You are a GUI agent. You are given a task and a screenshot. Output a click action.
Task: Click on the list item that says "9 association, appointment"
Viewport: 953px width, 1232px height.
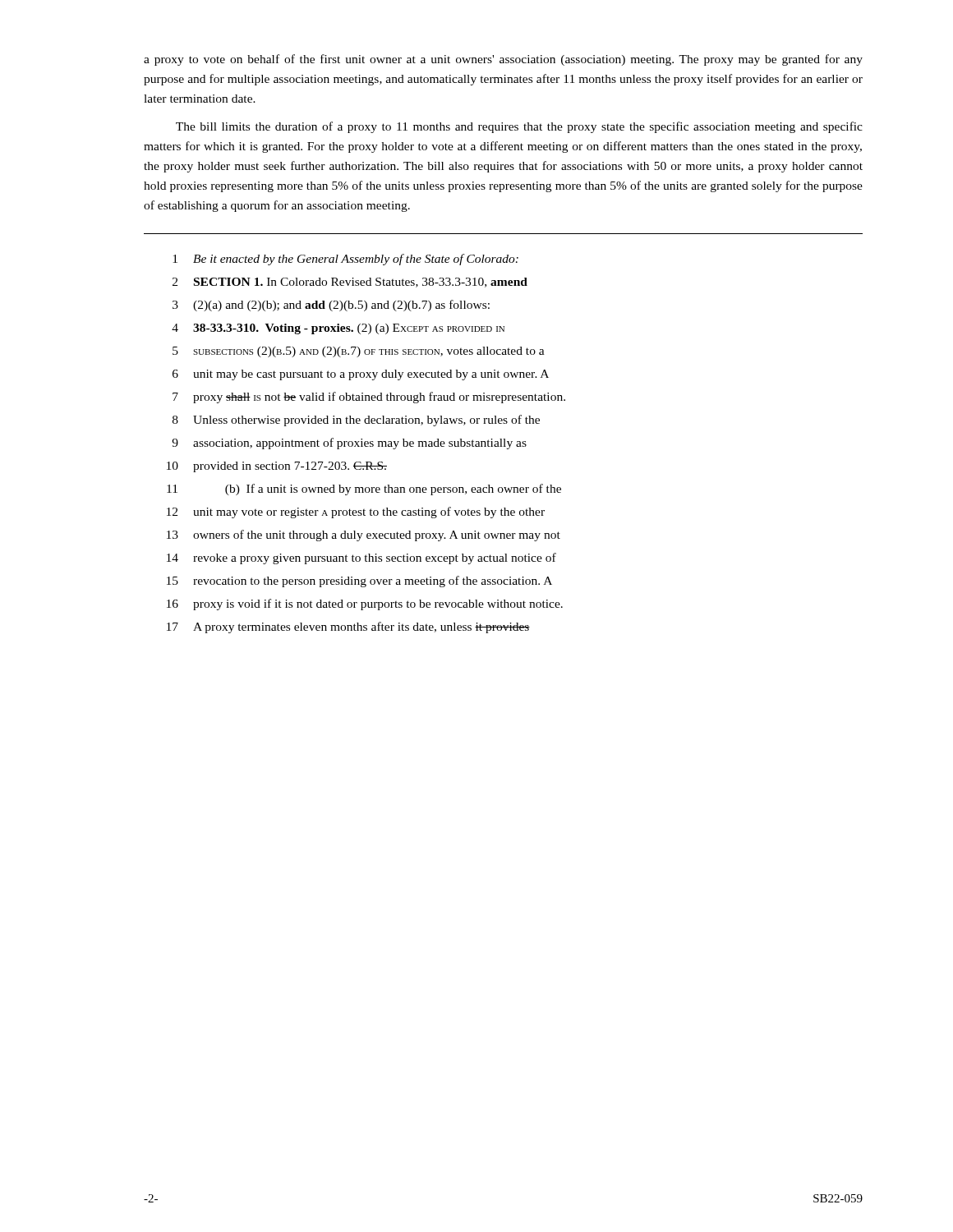503,443
